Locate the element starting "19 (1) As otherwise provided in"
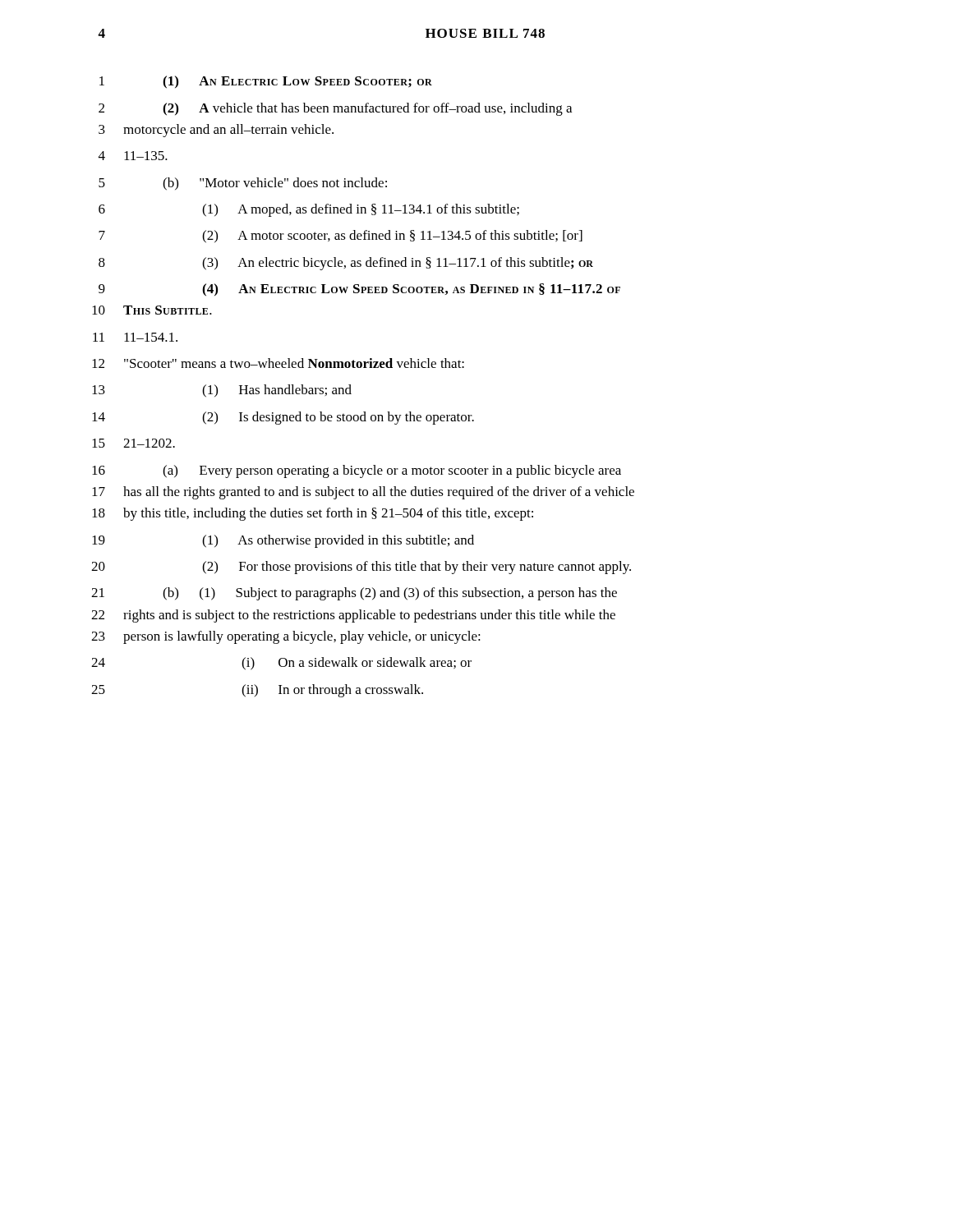The height and width of the screenshot is (1232, 953). coord(476,540)
